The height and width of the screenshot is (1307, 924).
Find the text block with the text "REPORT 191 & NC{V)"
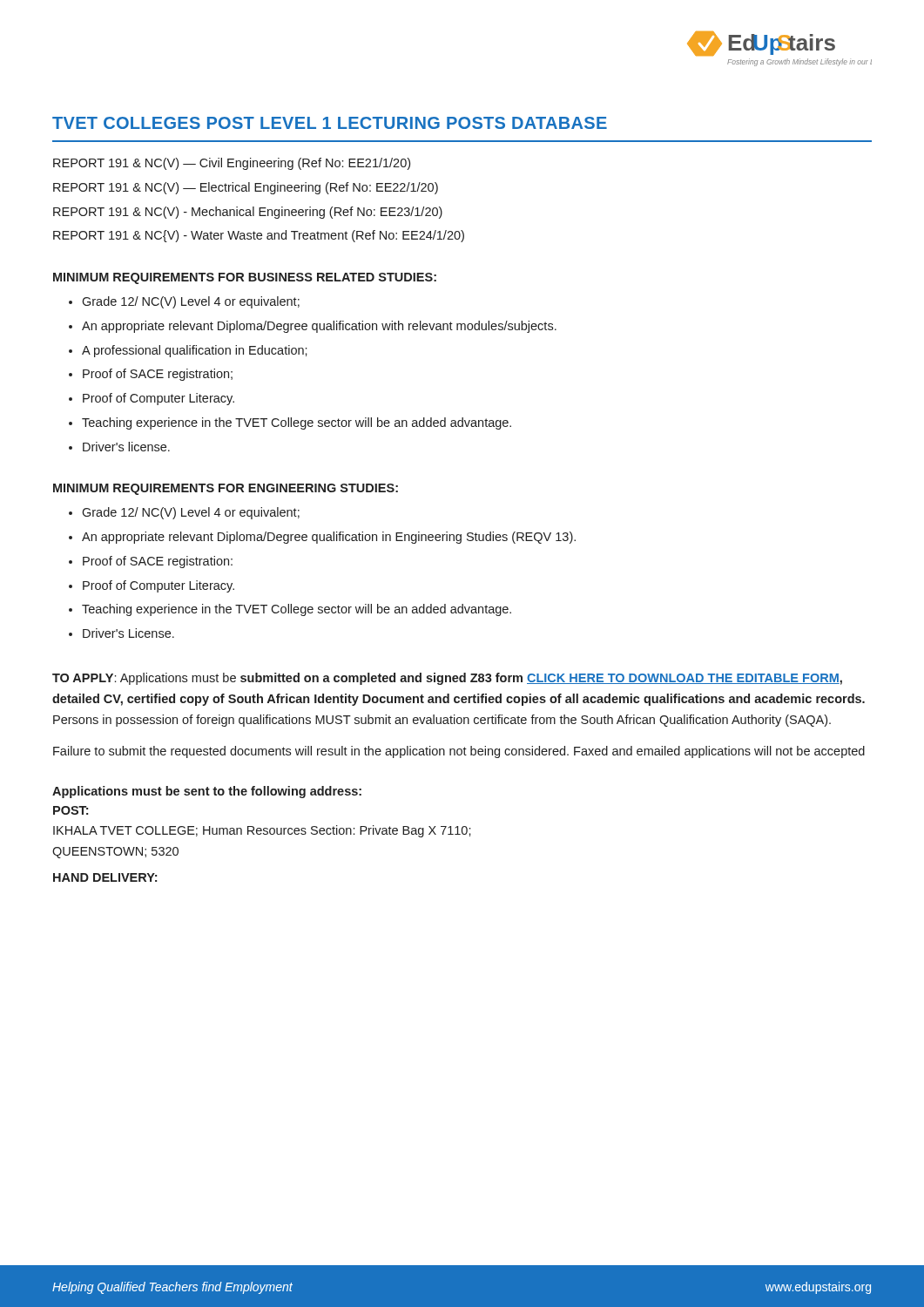click(259, 235)
